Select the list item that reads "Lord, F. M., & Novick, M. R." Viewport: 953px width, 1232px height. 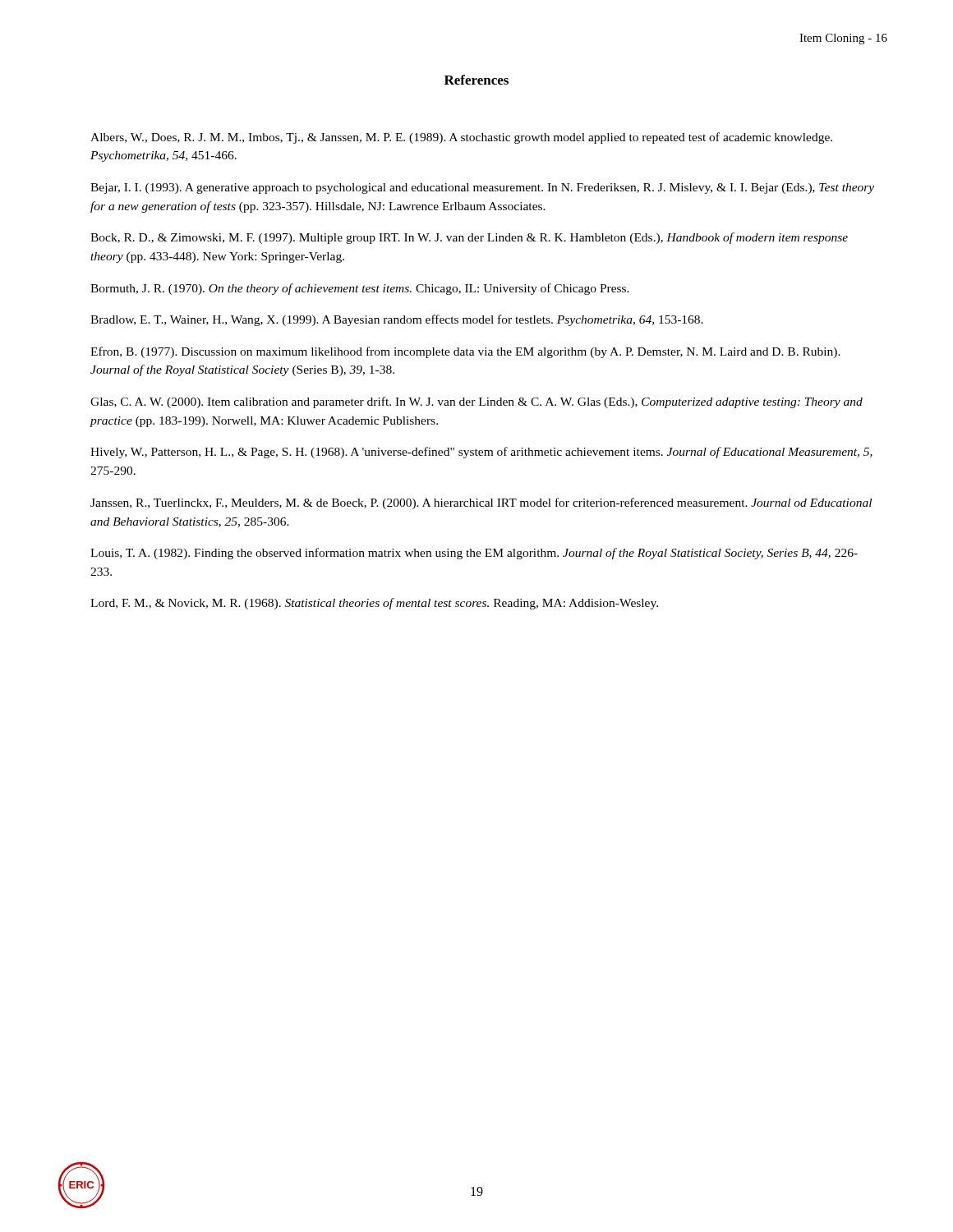485,603
